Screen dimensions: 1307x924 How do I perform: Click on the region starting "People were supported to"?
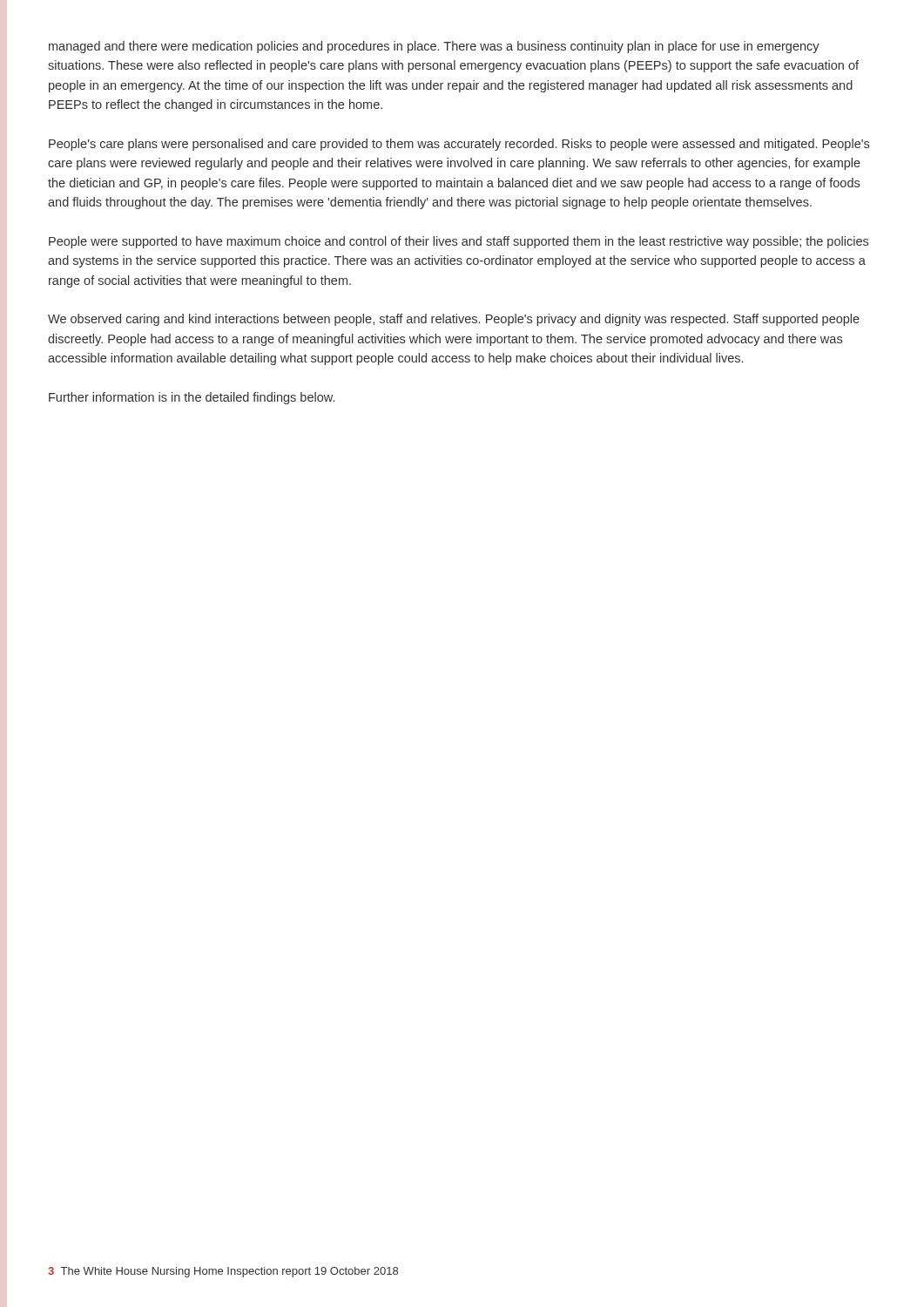[458, 261]
